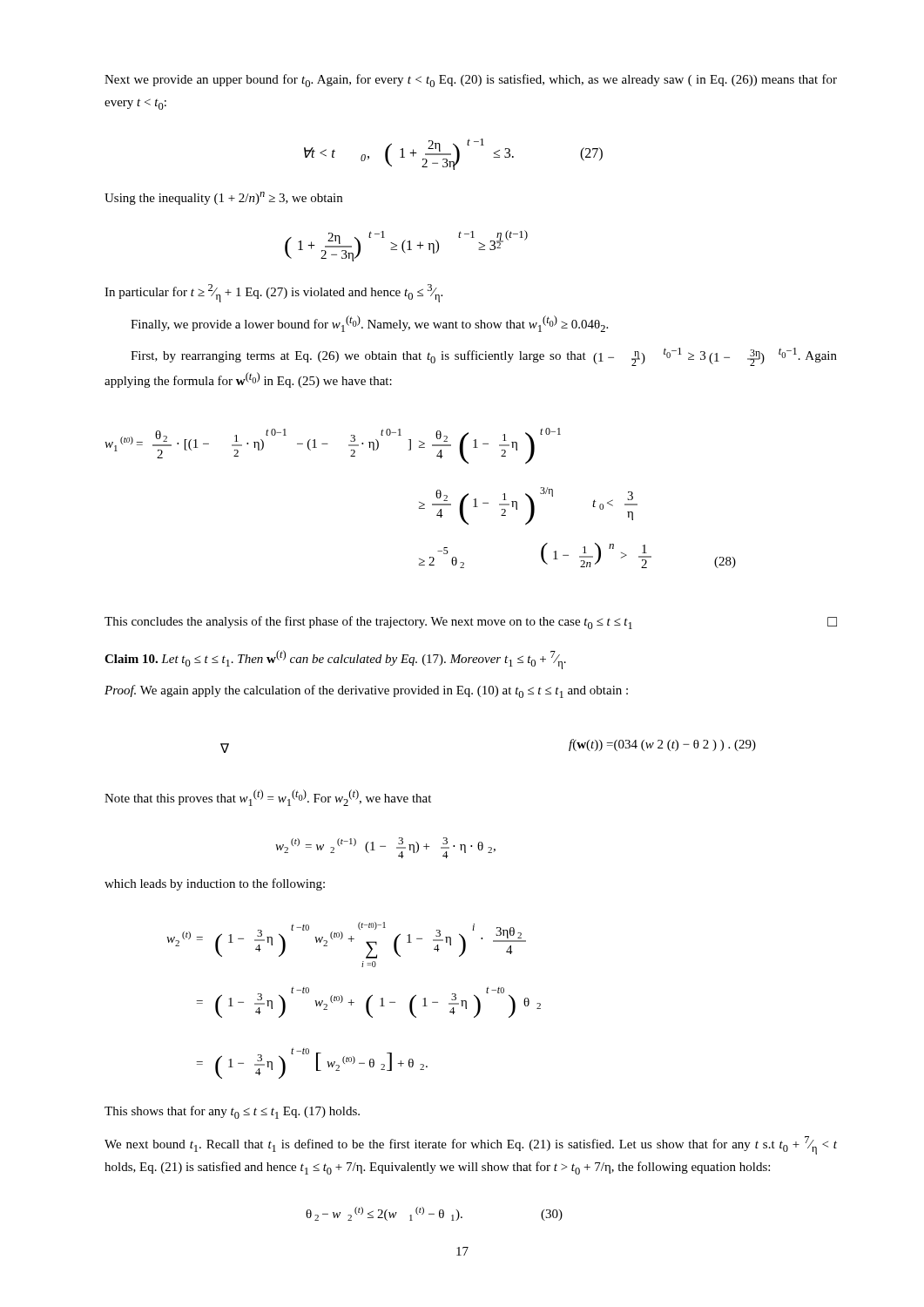
Task: Locate the block of text that opens with "In particular for t ≥ 2⁄η"
Action: click(x=274, y=292)
